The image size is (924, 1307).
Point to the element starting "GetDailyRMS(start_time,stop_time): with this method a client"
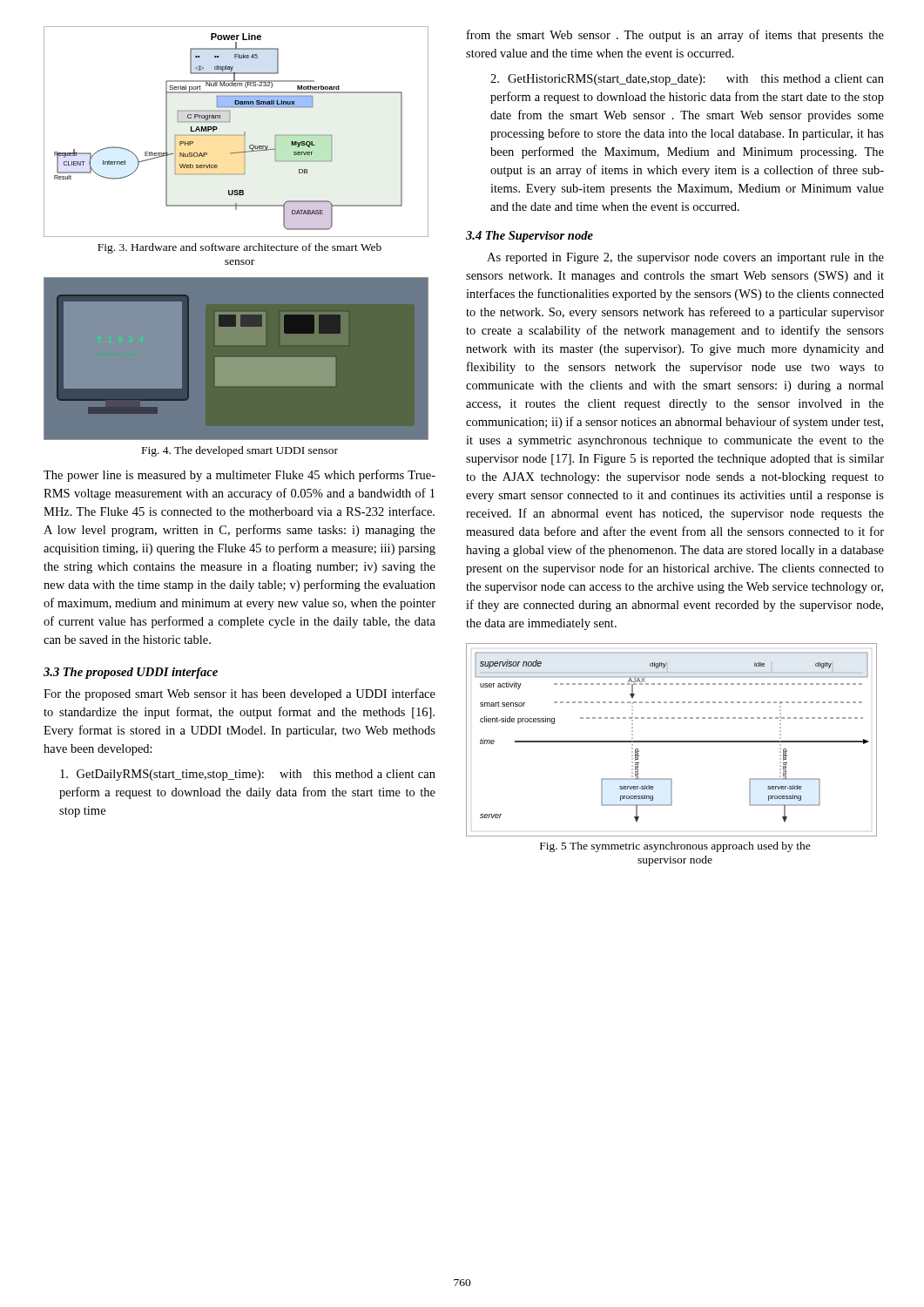coord(247,793)
